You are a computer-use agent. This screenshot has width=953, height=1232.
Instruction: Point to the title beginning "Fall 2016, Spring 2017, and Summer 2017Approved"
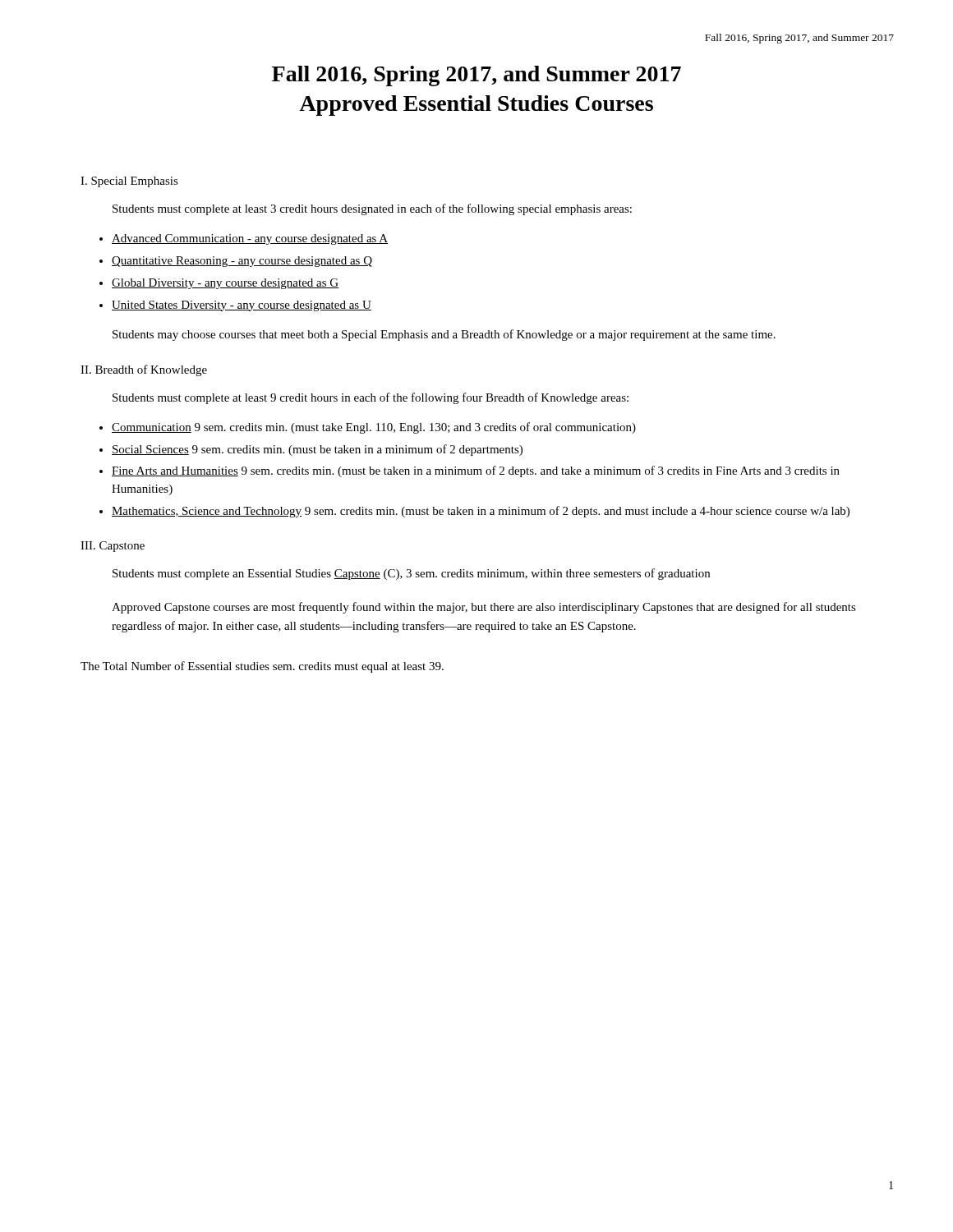pyautogui.click(x=476, y=89)
